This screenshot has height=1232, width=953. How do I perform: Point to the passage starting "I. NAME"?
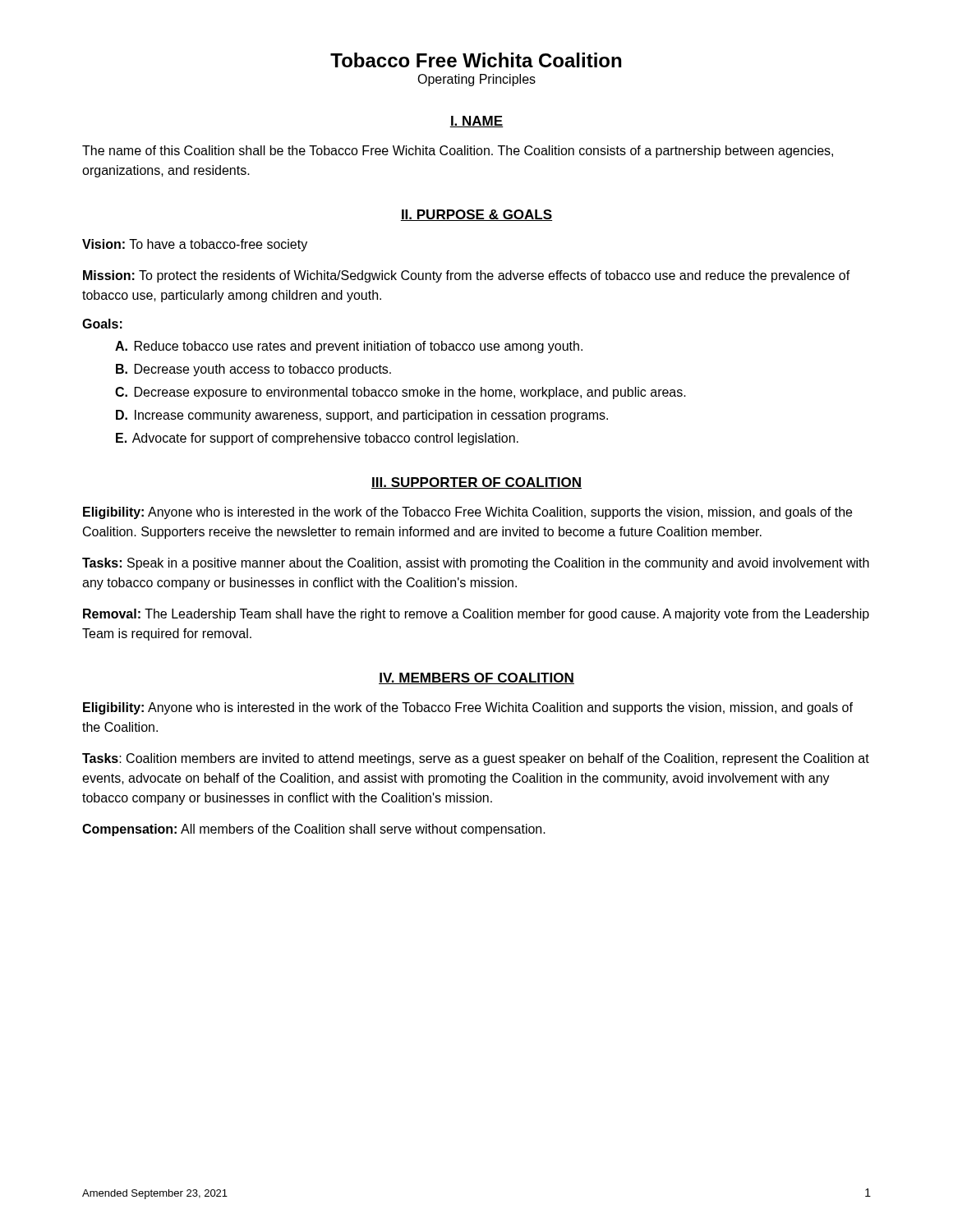(x=476, y=121)
